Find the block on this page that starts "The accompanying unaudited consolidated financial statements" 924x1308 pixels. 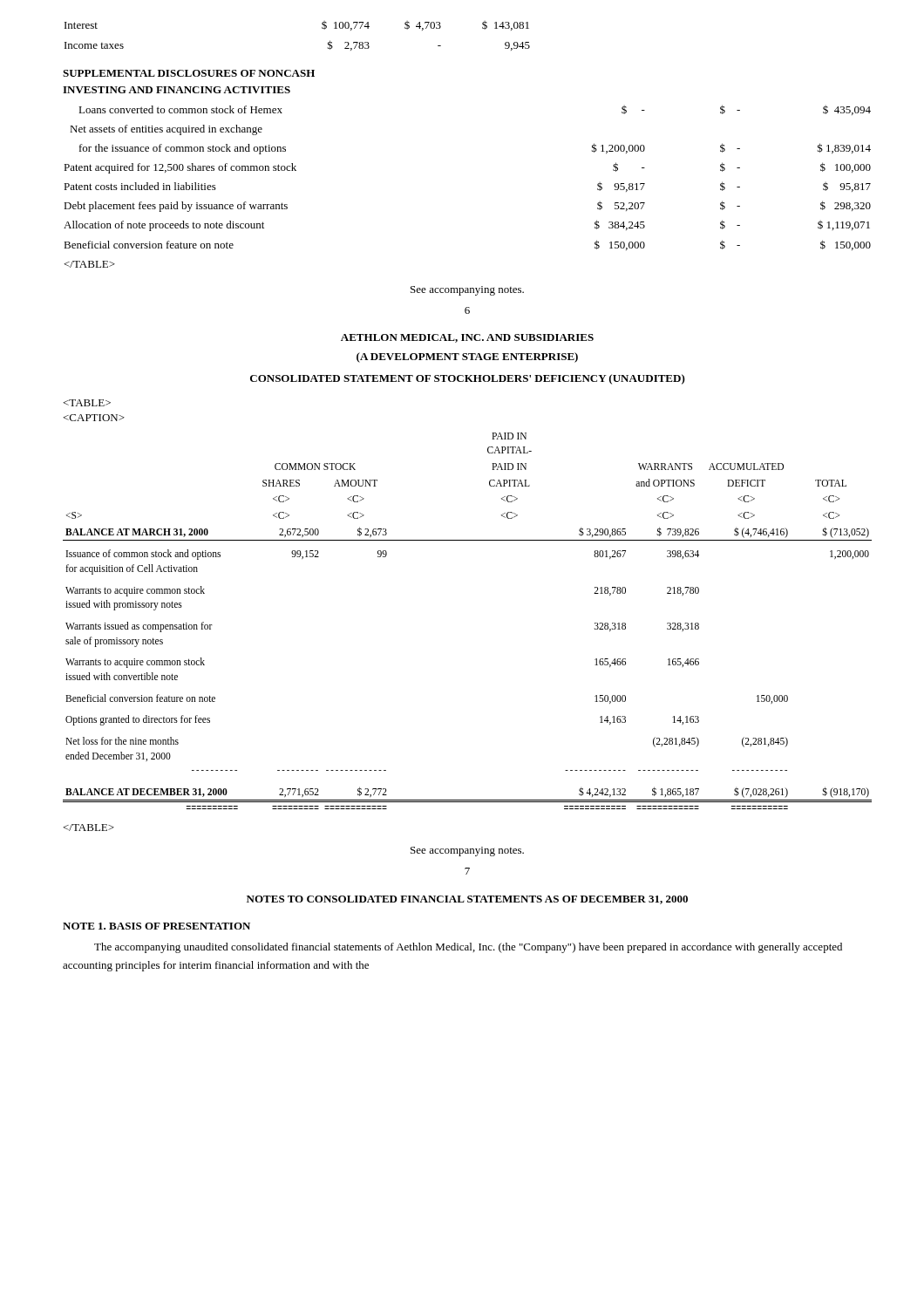[453, 955]
